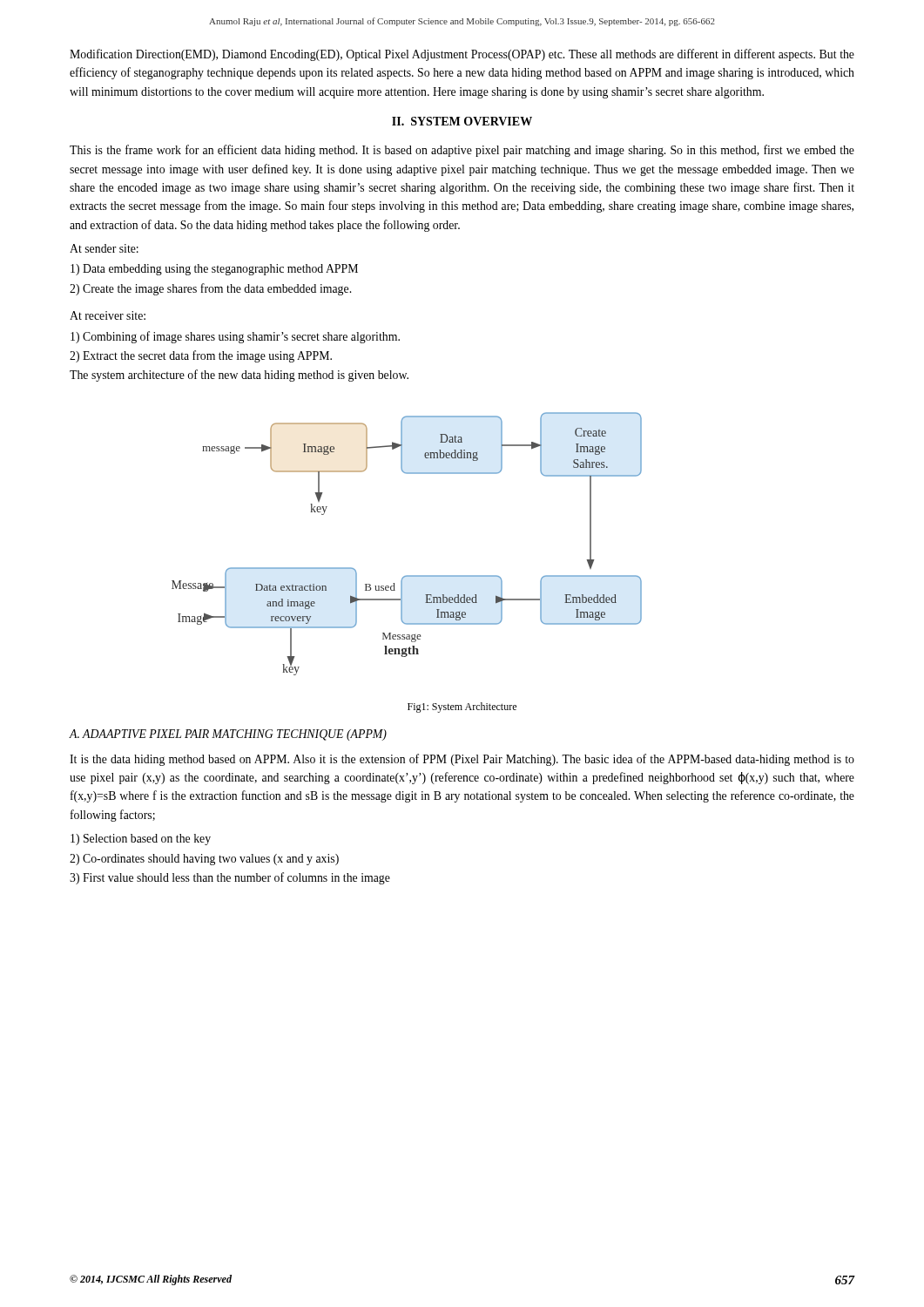Click on the flowchart
The image size is (924, 1307).
462,547
